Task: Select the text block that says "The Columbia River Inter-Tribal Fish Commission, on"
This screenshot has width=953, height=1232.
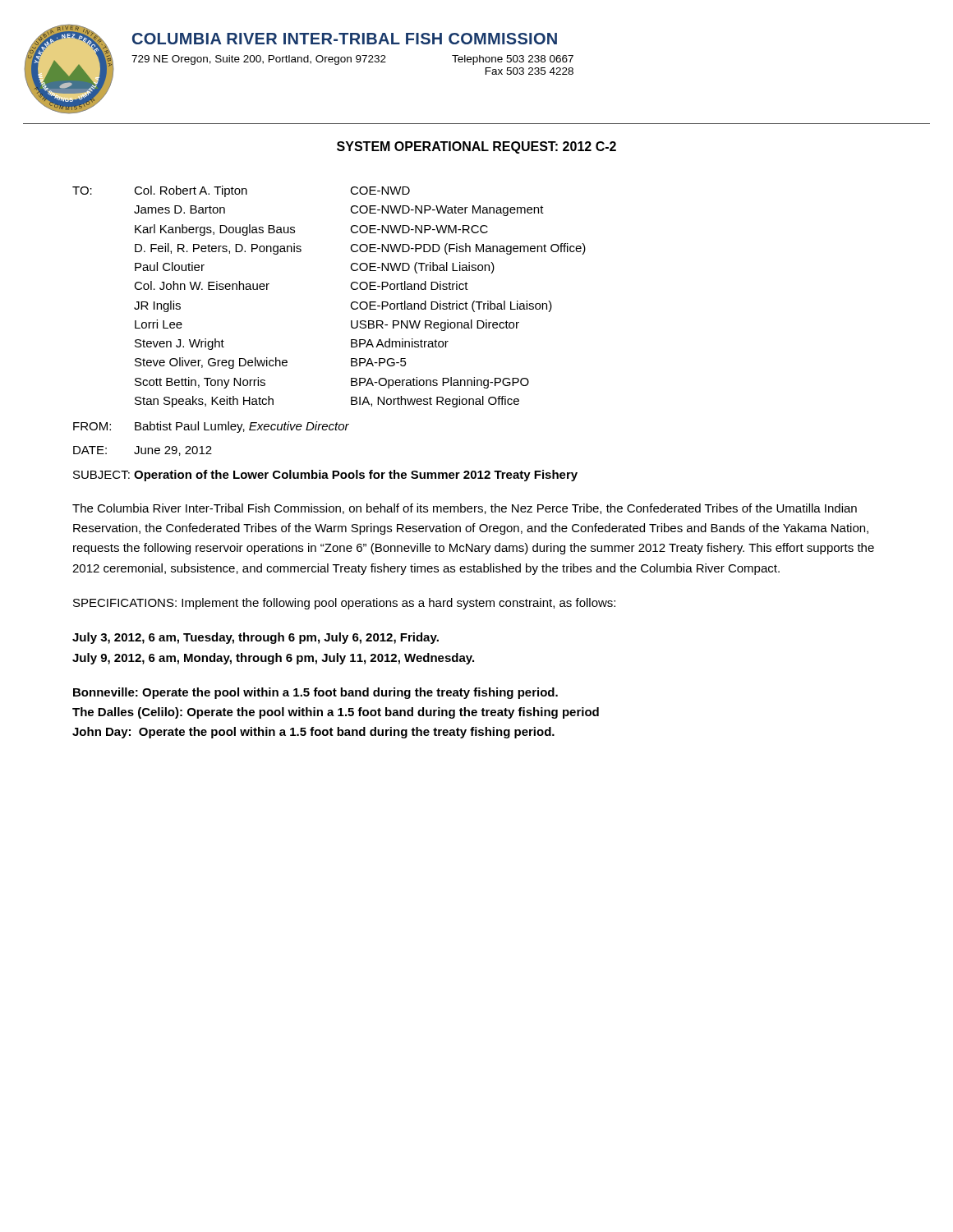Action: pos(473,538)
